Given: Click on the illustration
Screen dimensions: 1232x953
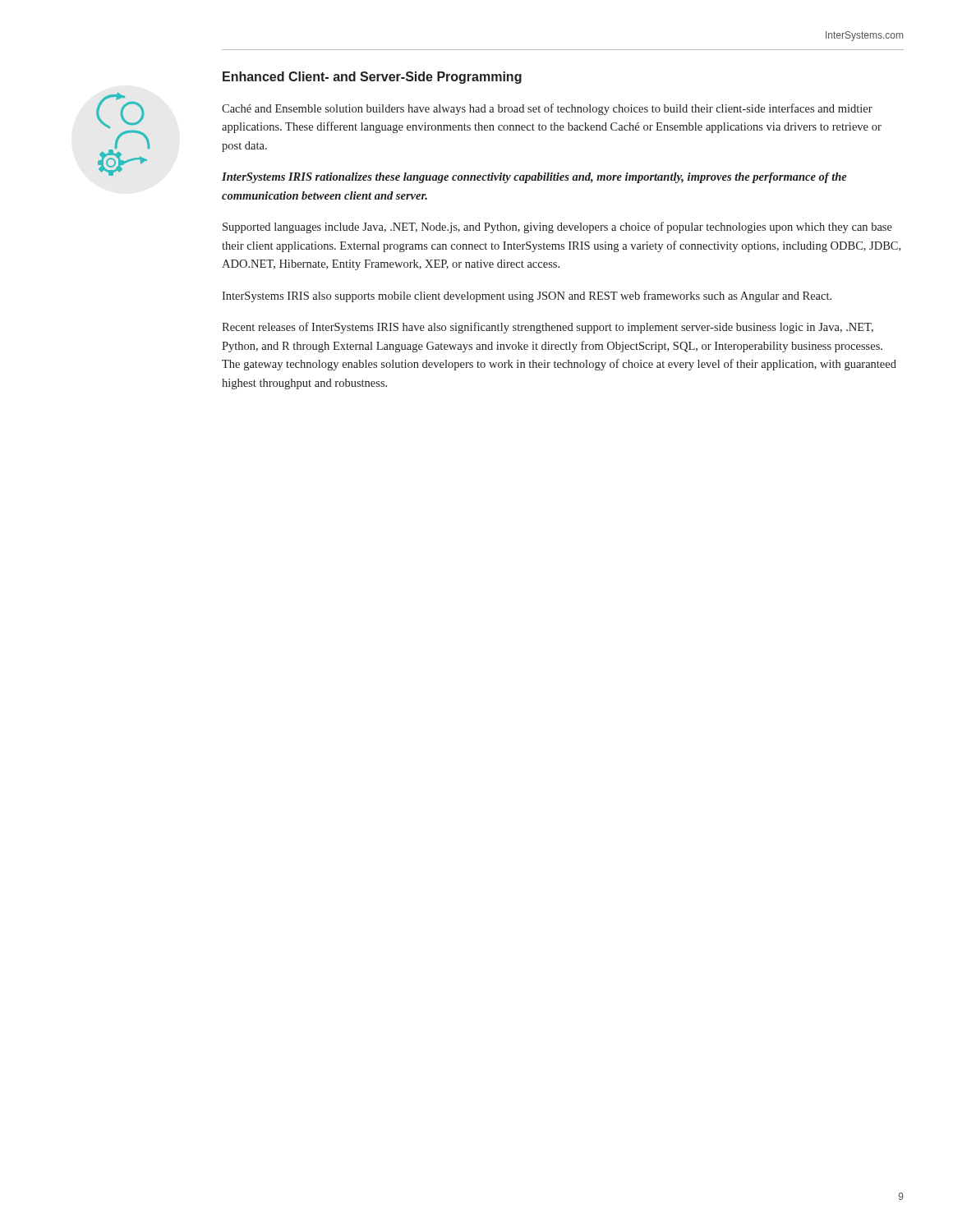Looking at the screenshot, I should (x=125, y=136).
